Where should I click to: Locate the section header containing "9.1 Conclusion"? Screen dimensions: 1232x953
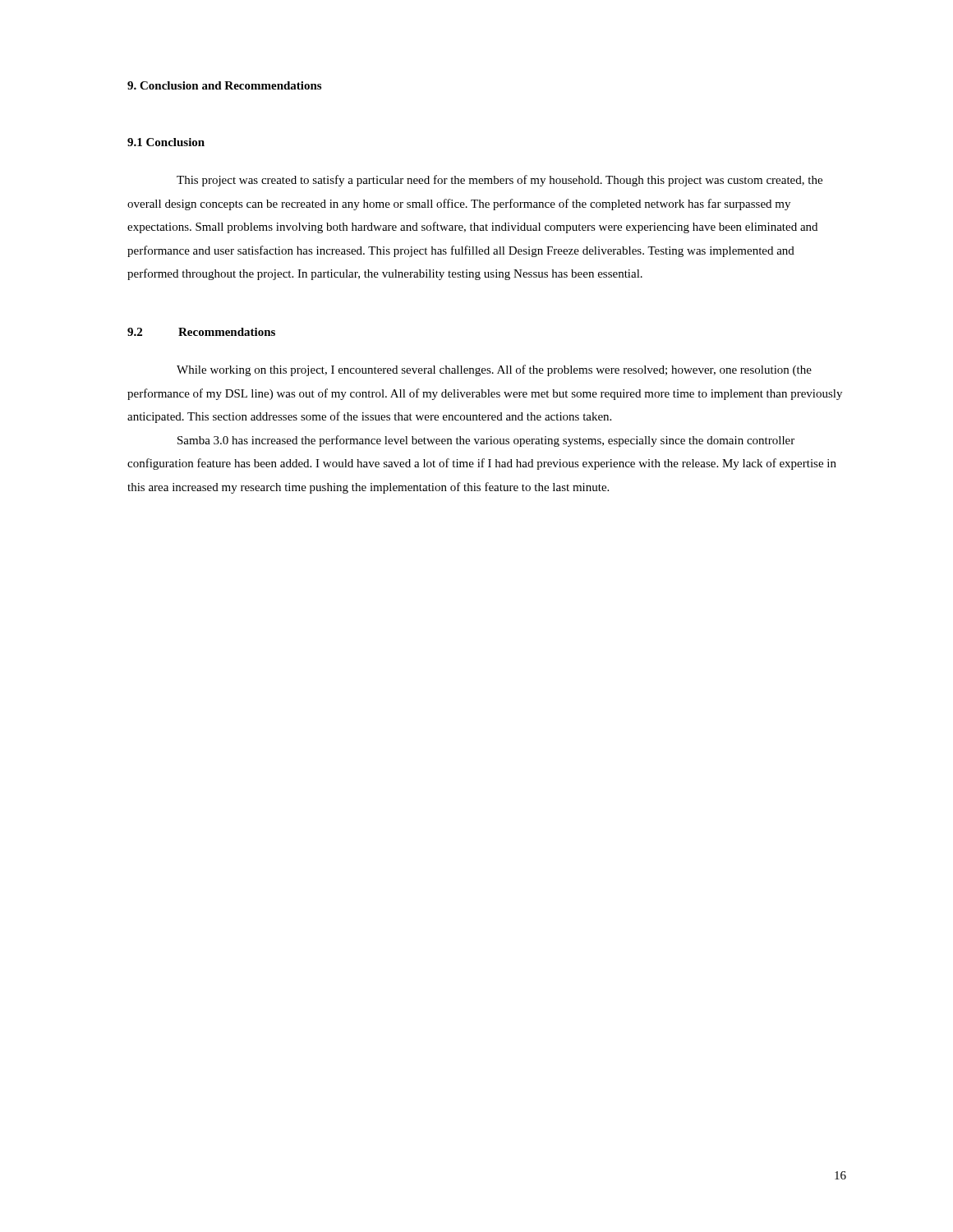(166, 142)
